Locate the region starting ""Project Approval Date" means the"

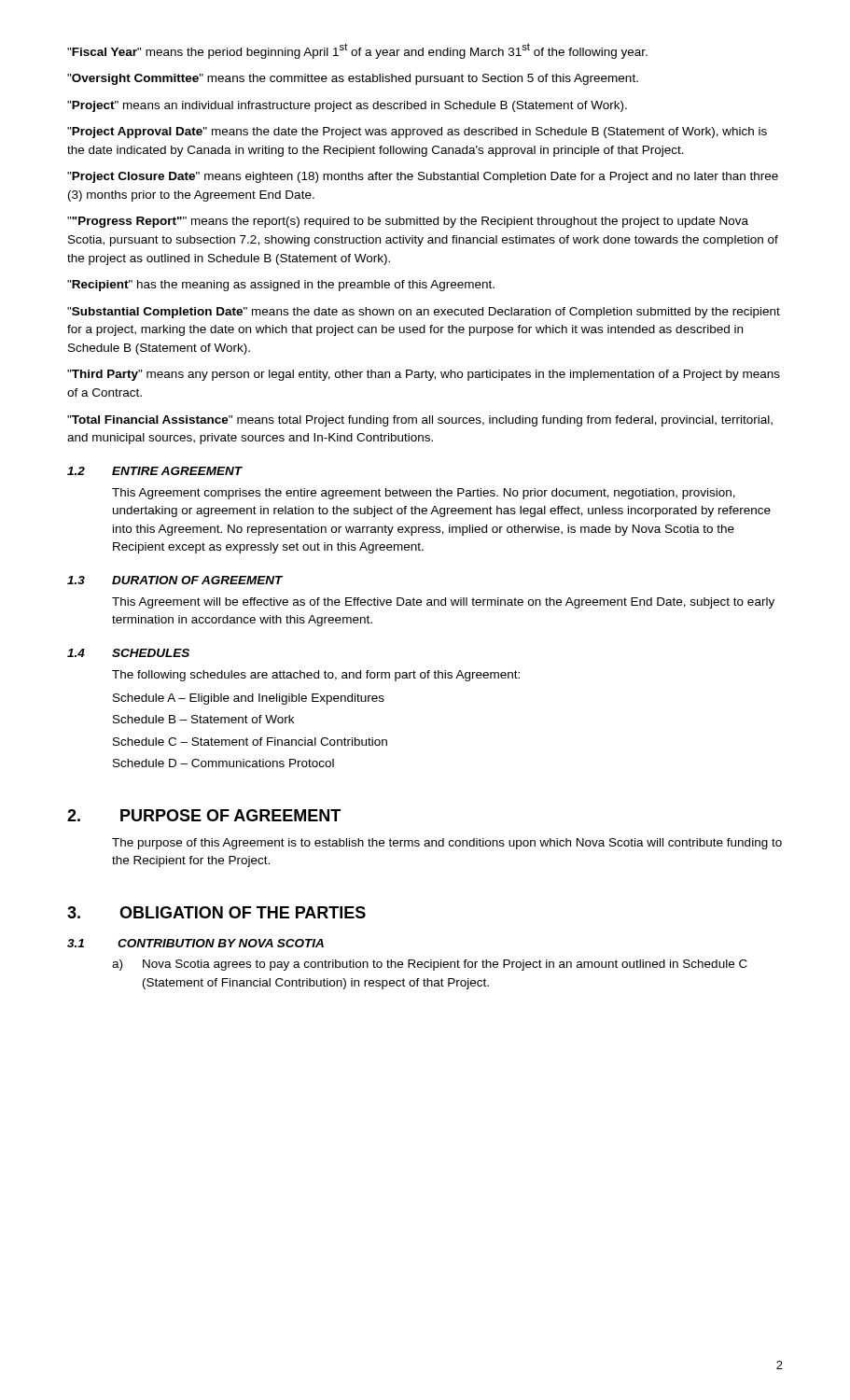pyautogui.click(x=417, y=140)
